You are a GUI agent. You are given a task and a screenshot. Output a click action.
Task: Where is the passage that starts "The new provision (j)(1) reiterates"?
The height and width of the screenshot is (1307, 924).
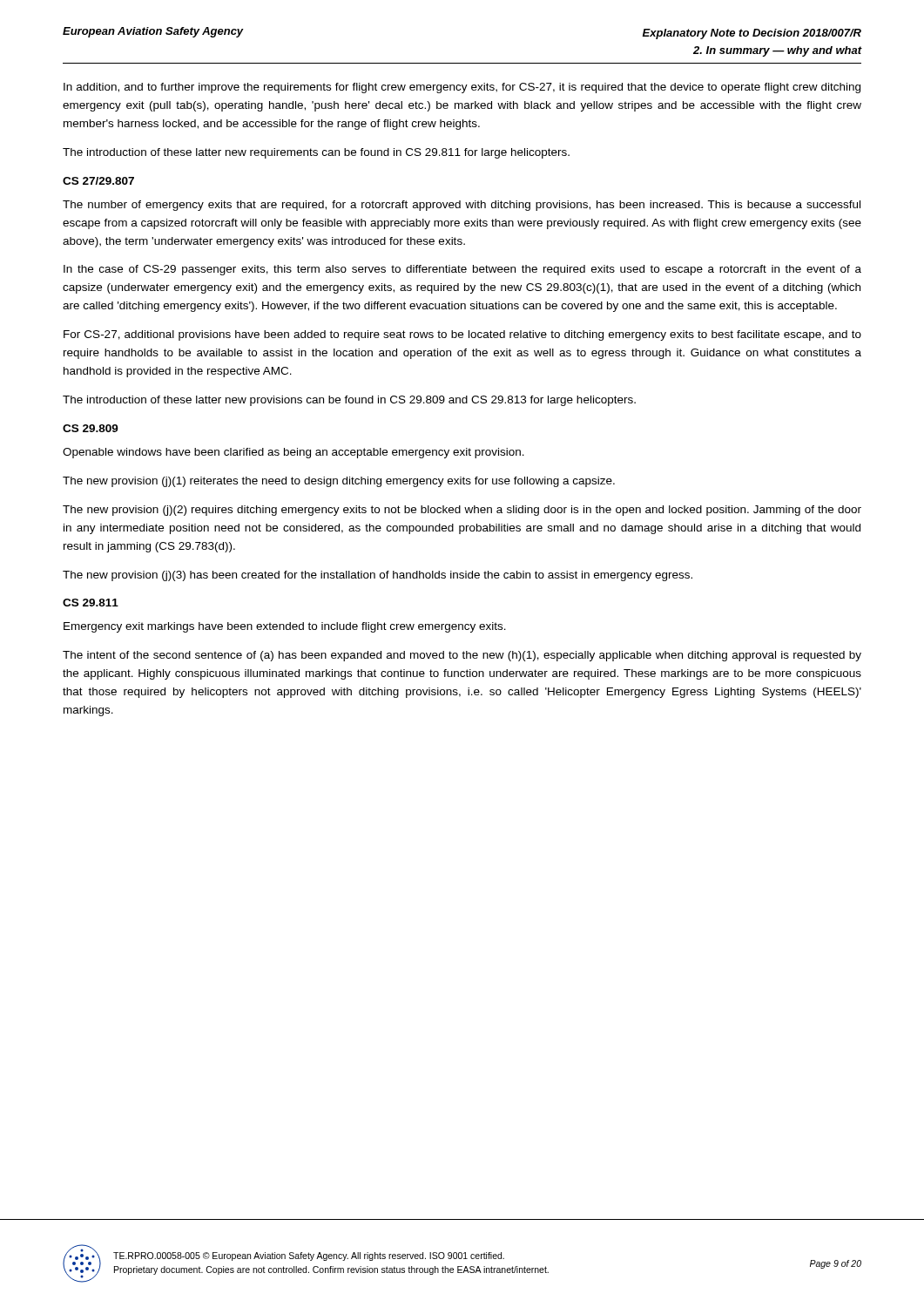[339, 480]
